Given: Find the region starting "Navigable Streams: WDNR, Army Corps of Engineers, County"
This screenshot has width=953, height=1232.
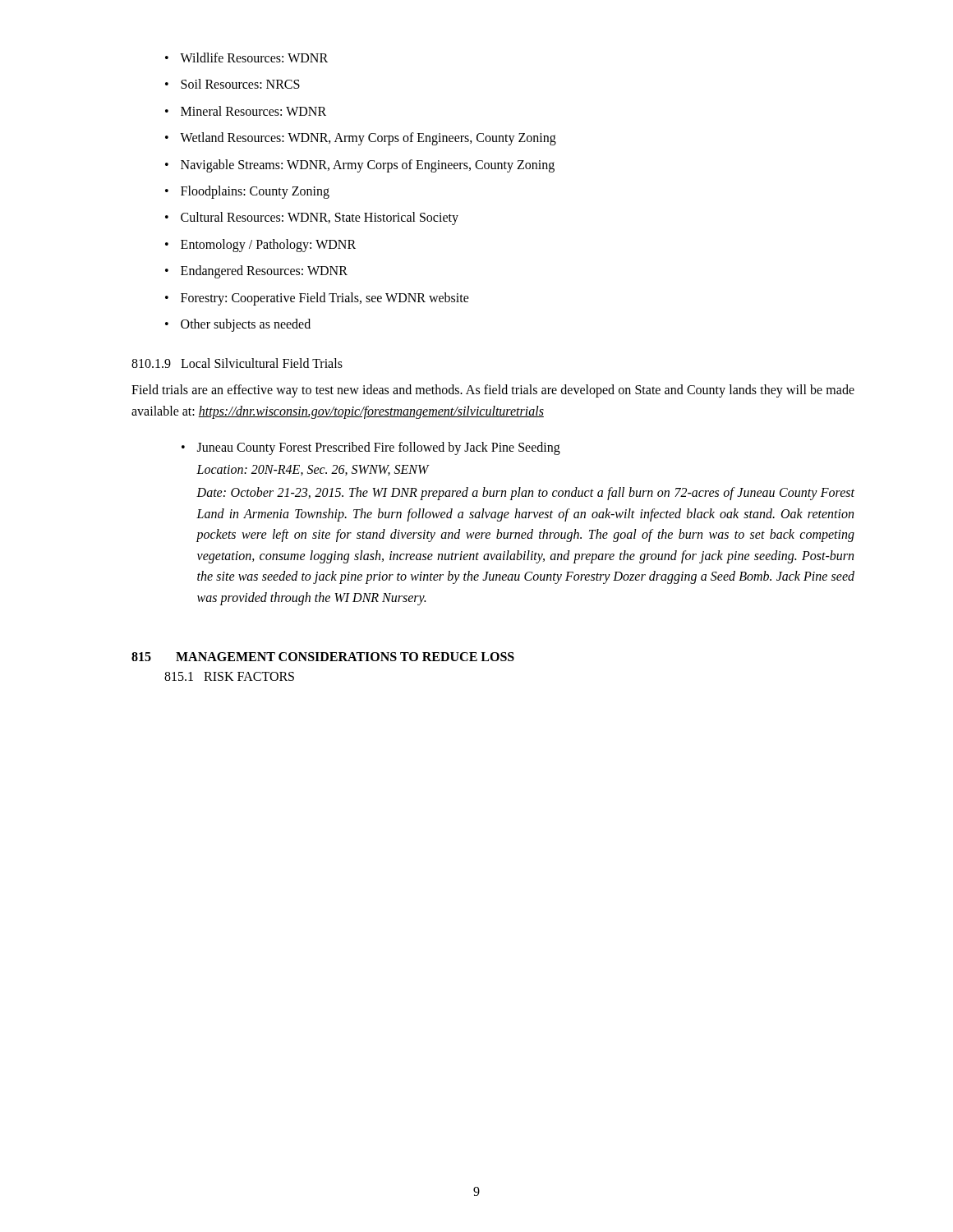Looking at the screenshot, I should pyautogui.click(x=368, y=164).
